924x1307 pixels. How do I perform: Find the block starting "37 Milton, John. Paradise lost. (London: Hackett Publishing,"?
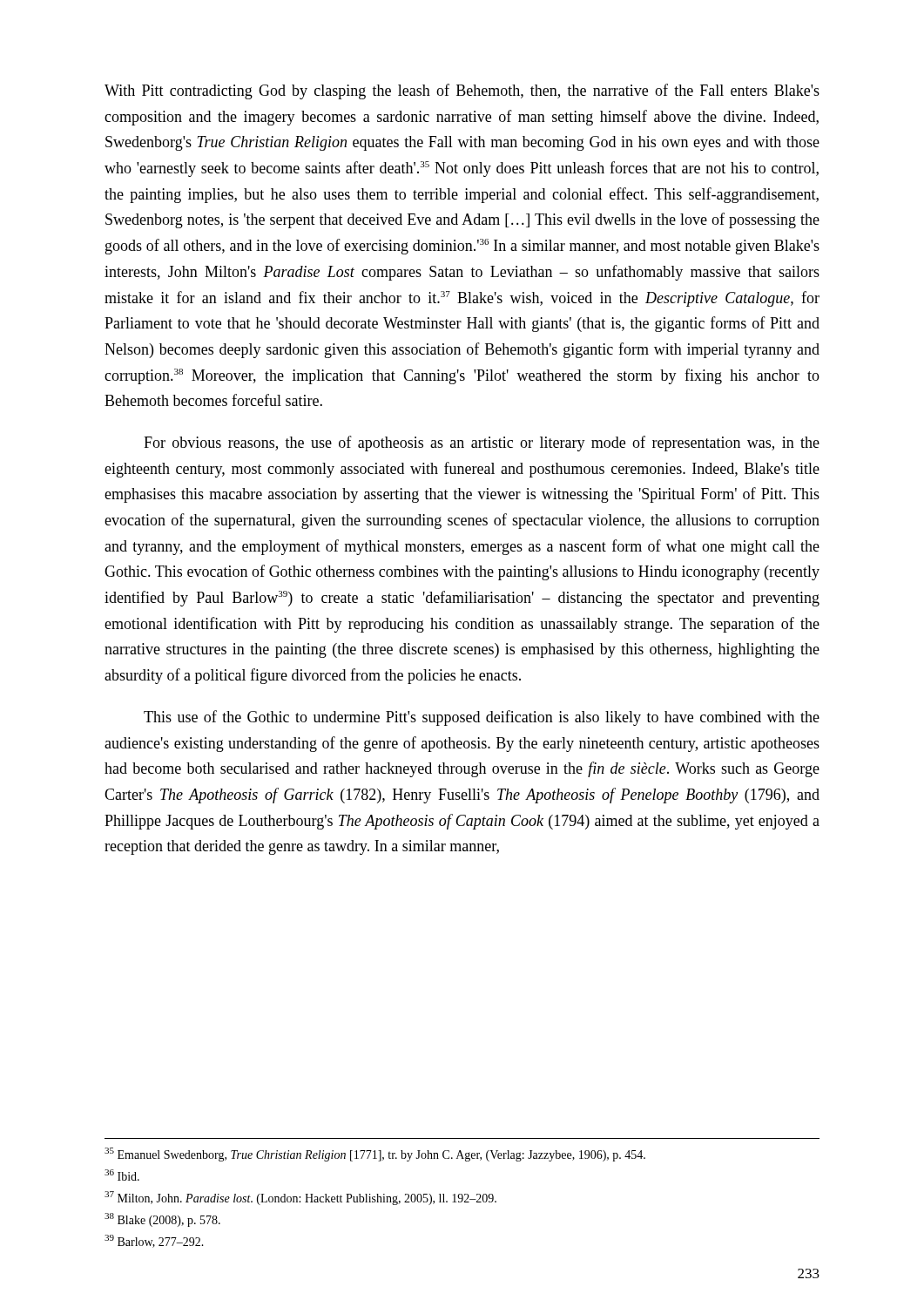(462, 1199)
